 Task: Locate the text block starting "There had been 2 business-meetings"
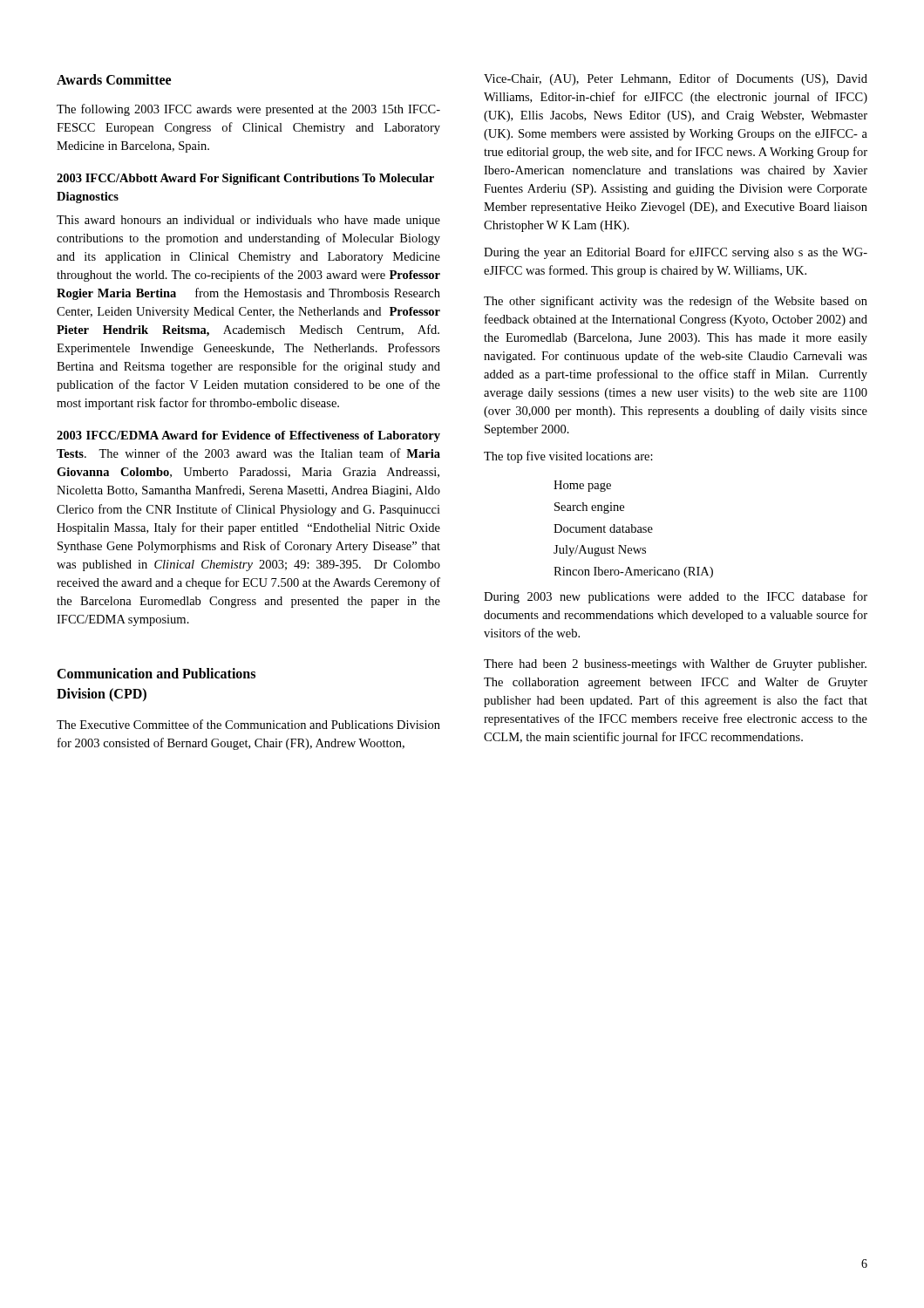(x=676, y=700)
